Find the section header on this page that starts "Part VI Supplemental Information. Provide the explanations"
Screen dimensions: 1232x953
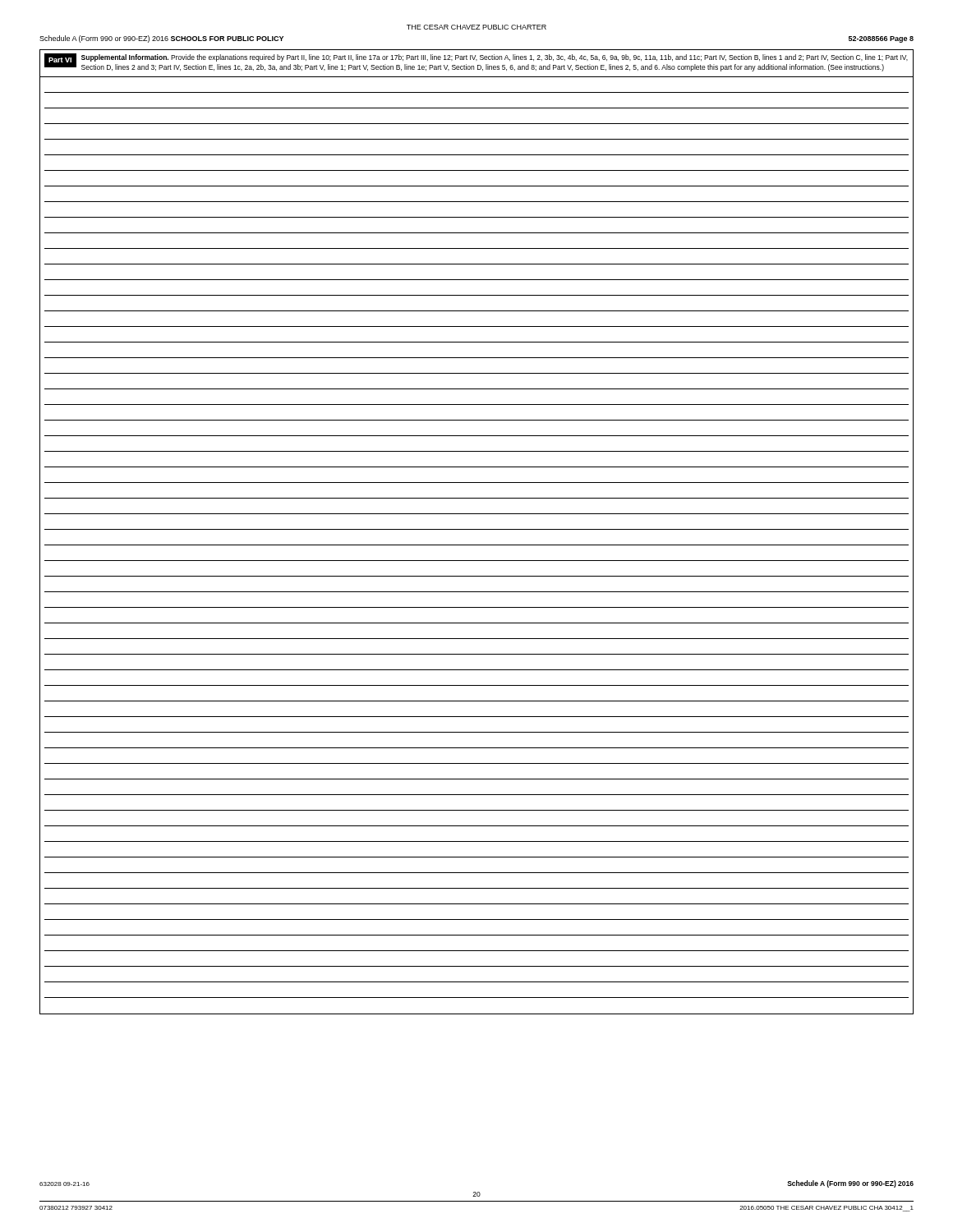coord(476,63)
